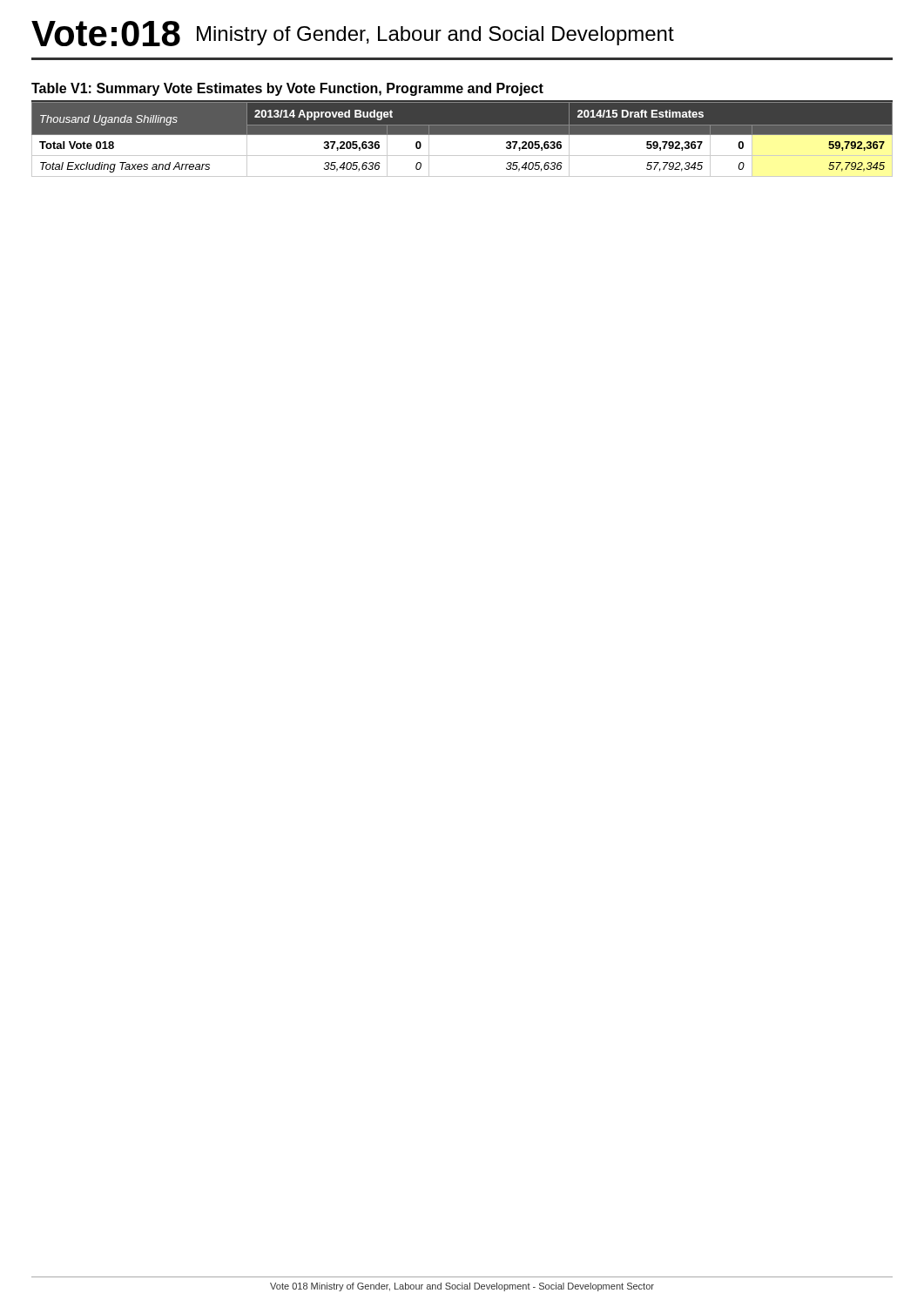Locate the table with the text "Total Excluding Taxes"

462,139
